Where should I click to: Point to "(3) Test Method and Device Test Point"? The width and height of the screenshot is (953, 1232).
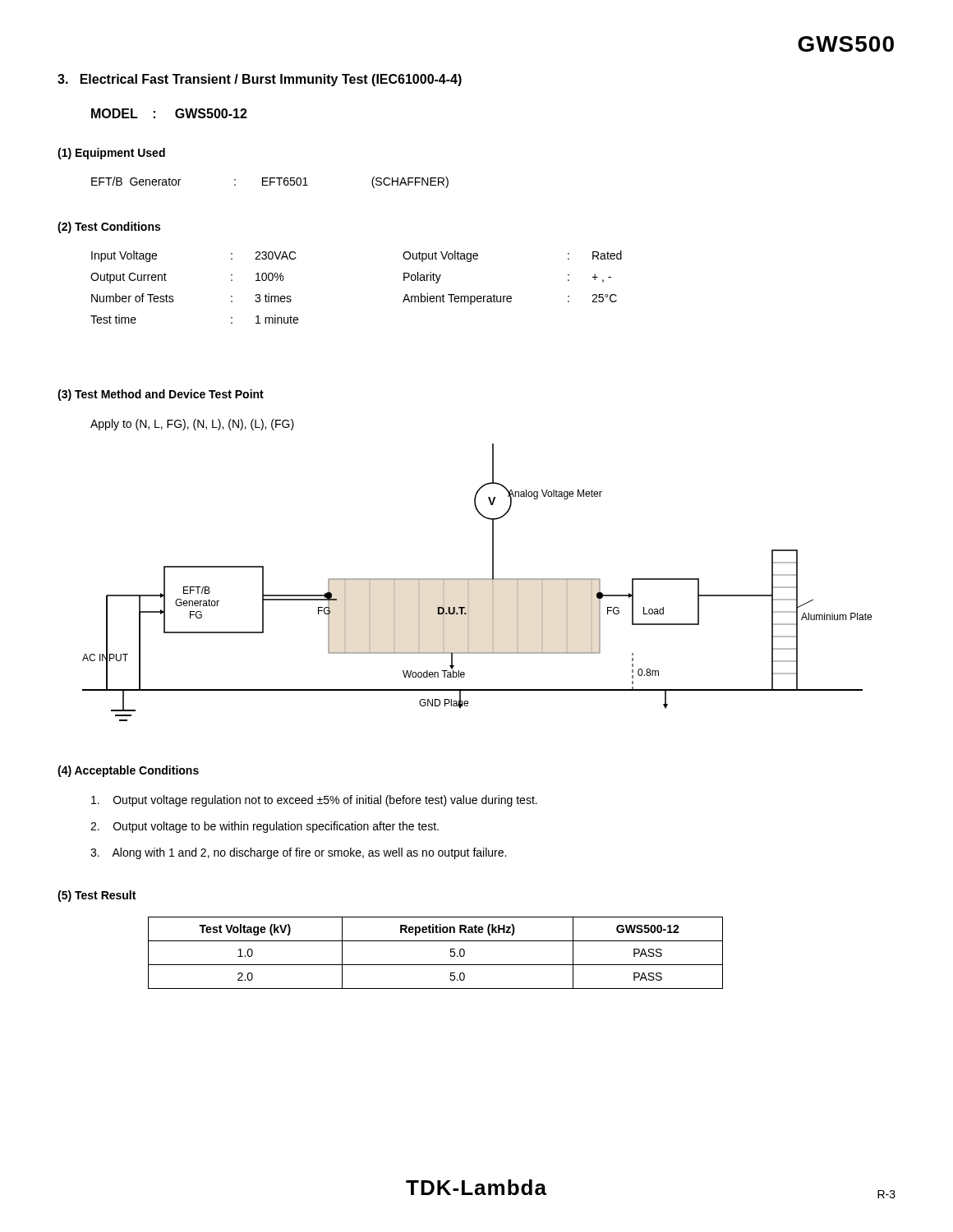(160, 394)
